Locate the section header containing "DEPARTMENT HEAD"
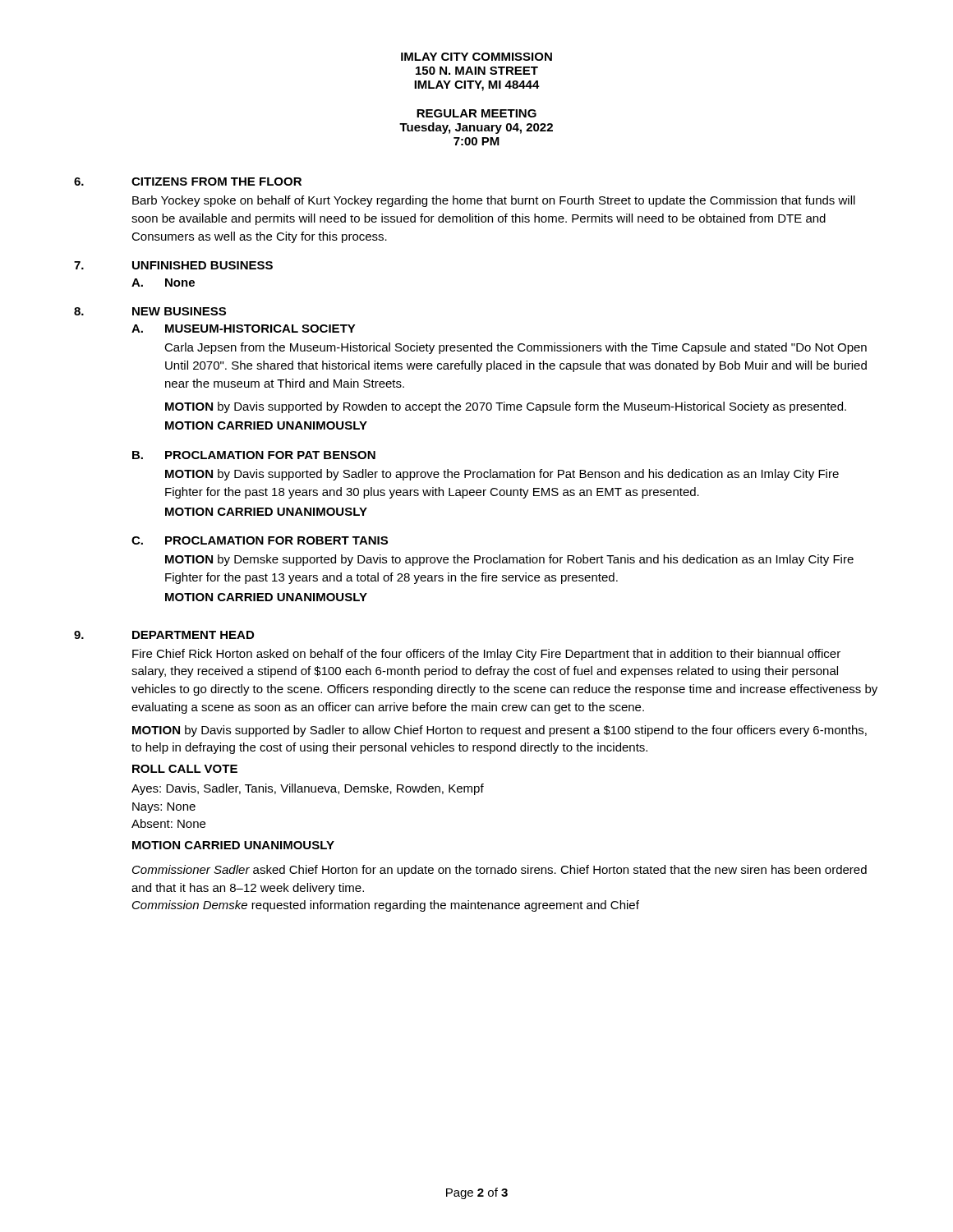The height and width of the screenshot is (1232, 953). pyautogui.click(x=193, y=634)
